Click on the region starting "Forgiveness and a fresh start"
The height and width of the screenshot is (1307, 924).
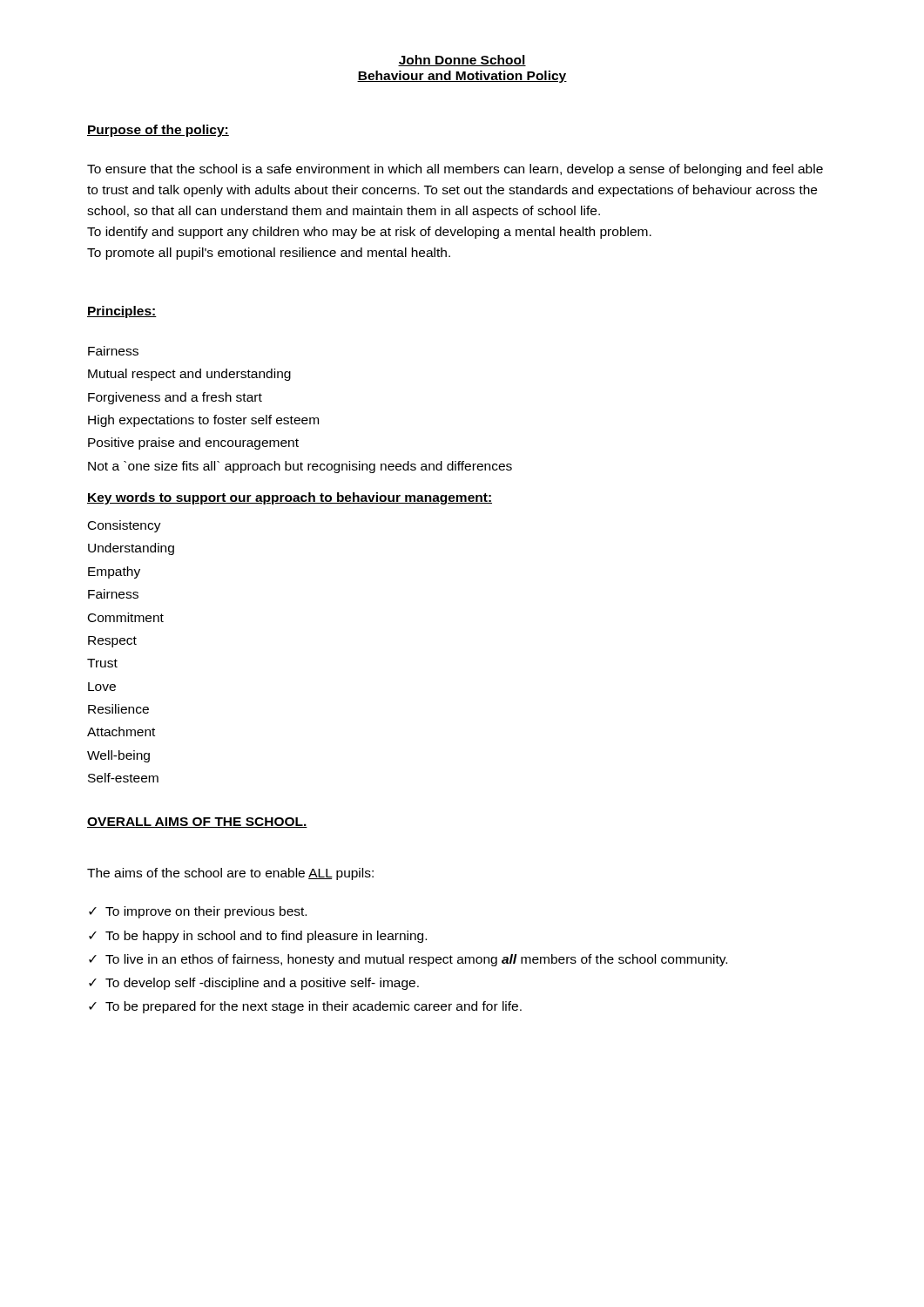pyautogui.click(x=175, y=397)
